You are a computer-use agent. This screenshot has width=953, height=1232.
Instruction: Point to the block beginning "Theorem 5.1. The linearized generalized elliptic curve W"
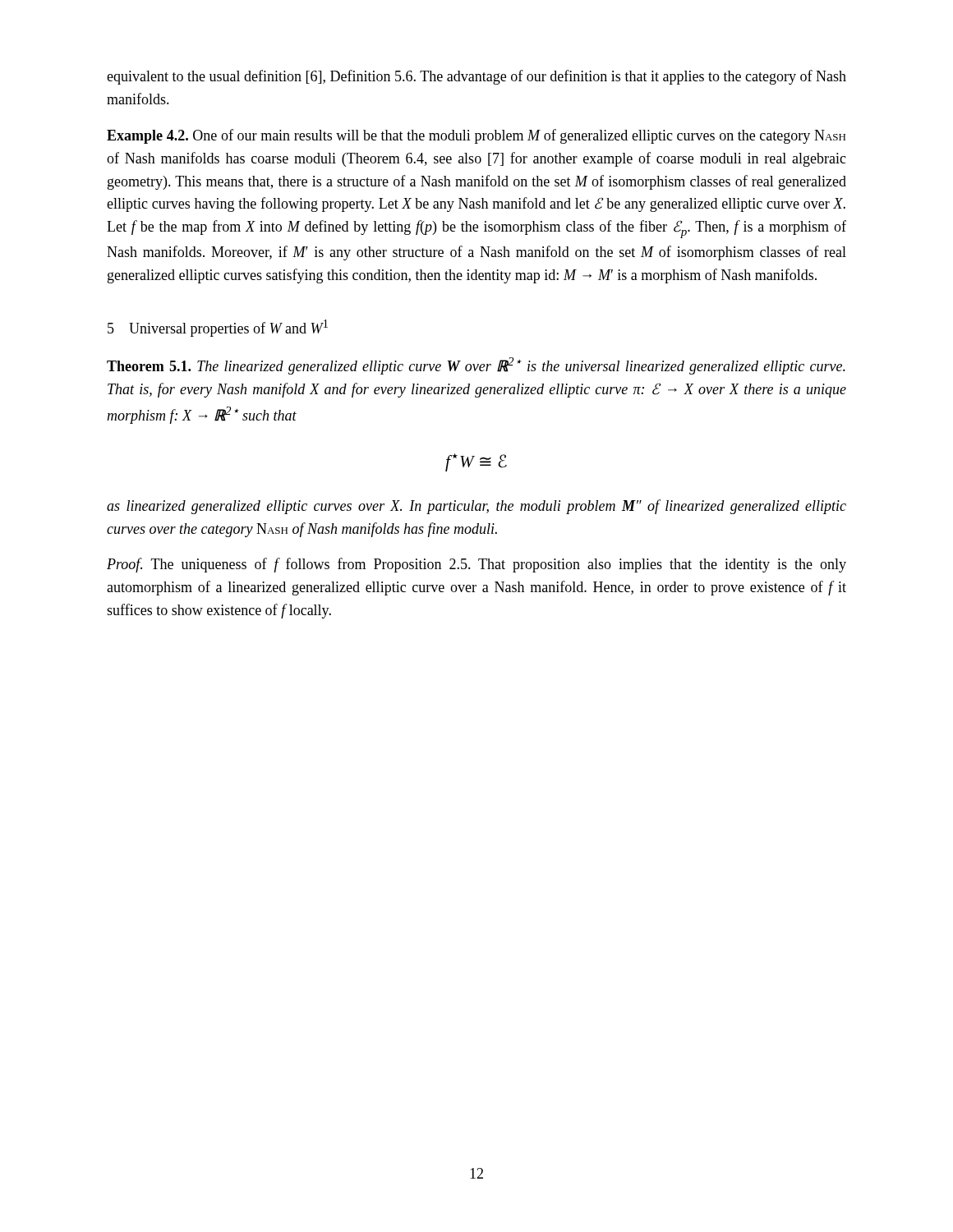click(x=476, y=390)
